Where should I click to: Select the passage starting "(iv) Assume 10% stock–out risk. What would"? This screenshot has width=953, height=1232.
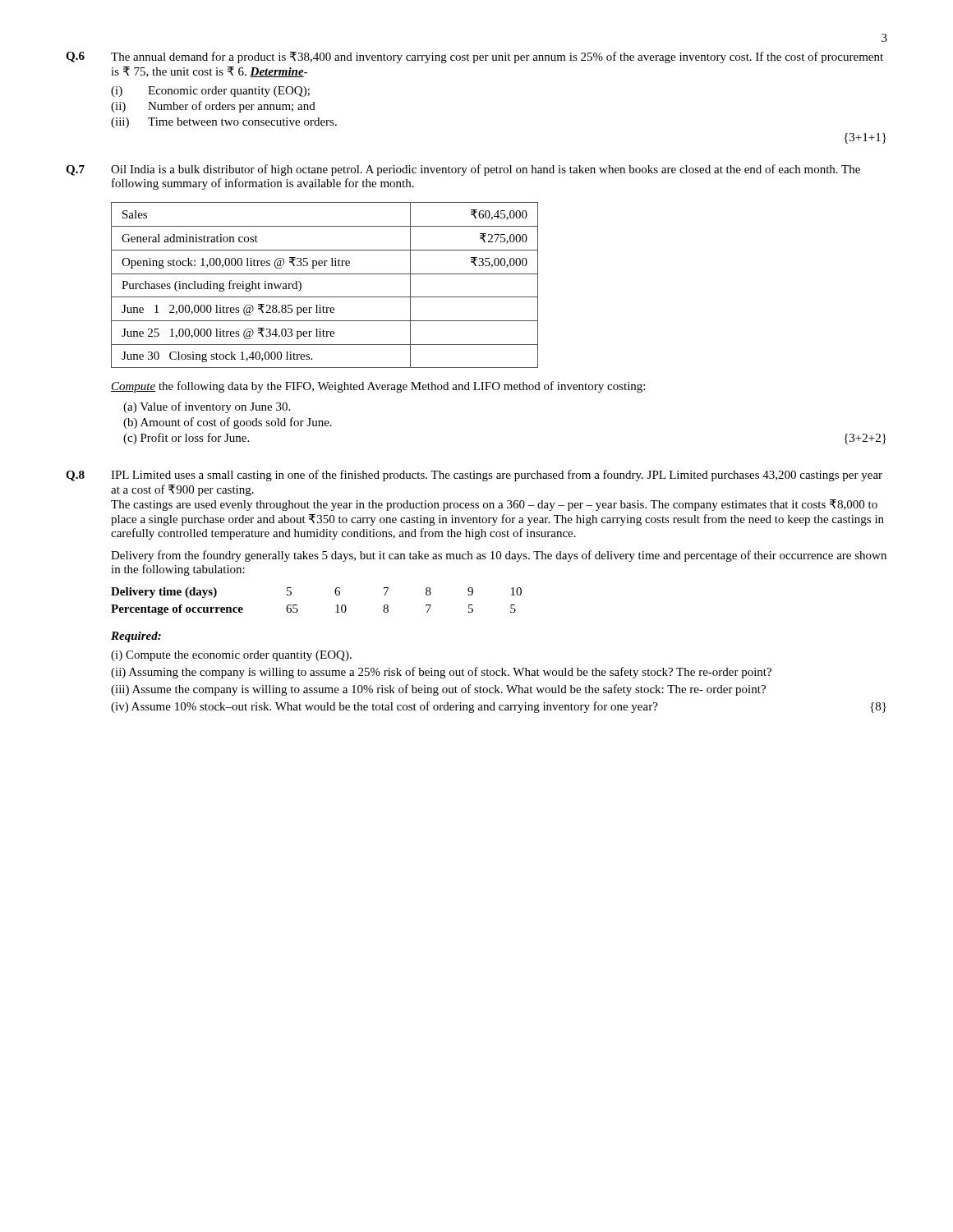click(499, 707)
